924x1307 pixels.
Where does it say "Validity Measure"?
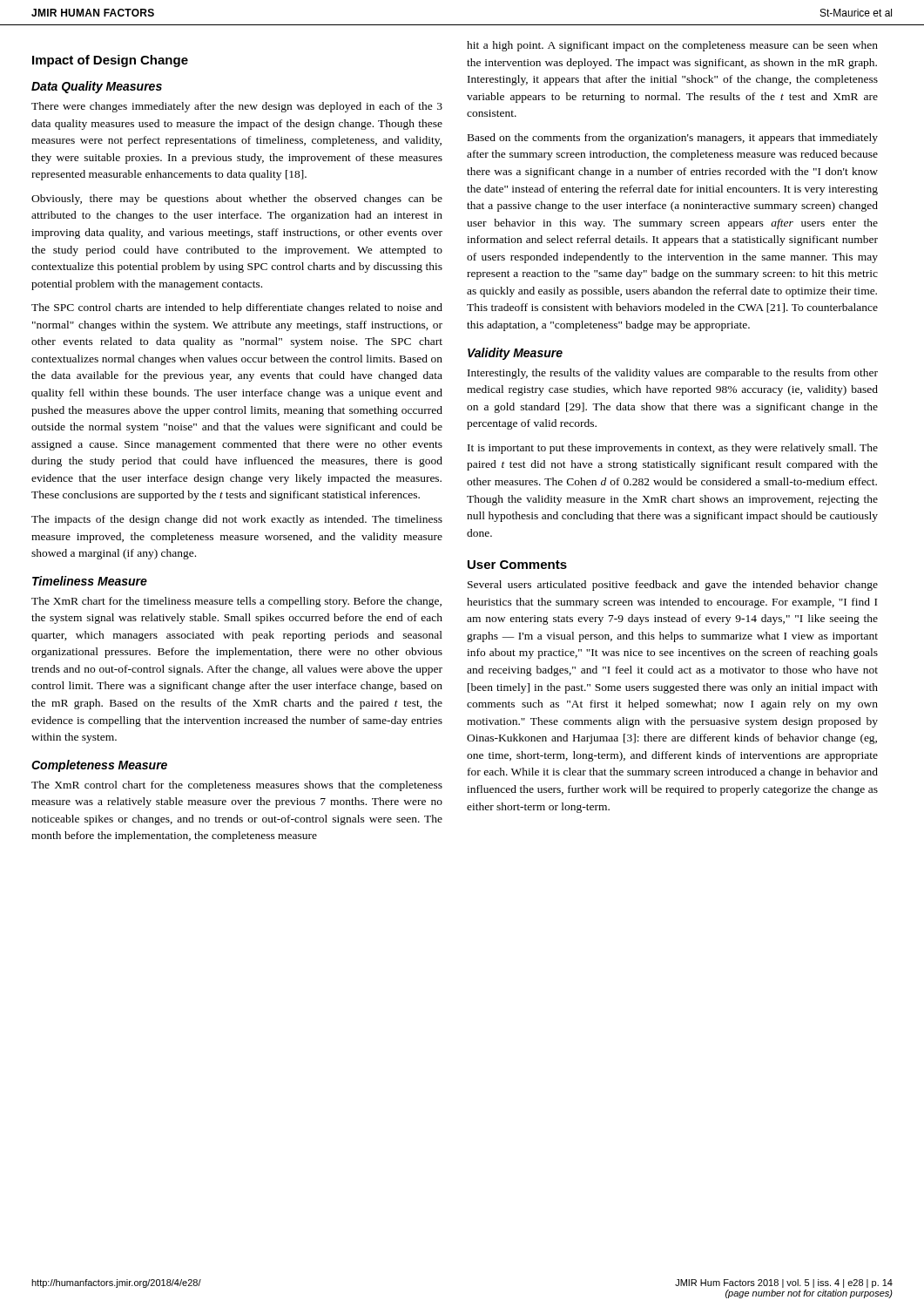coord(515,352)
